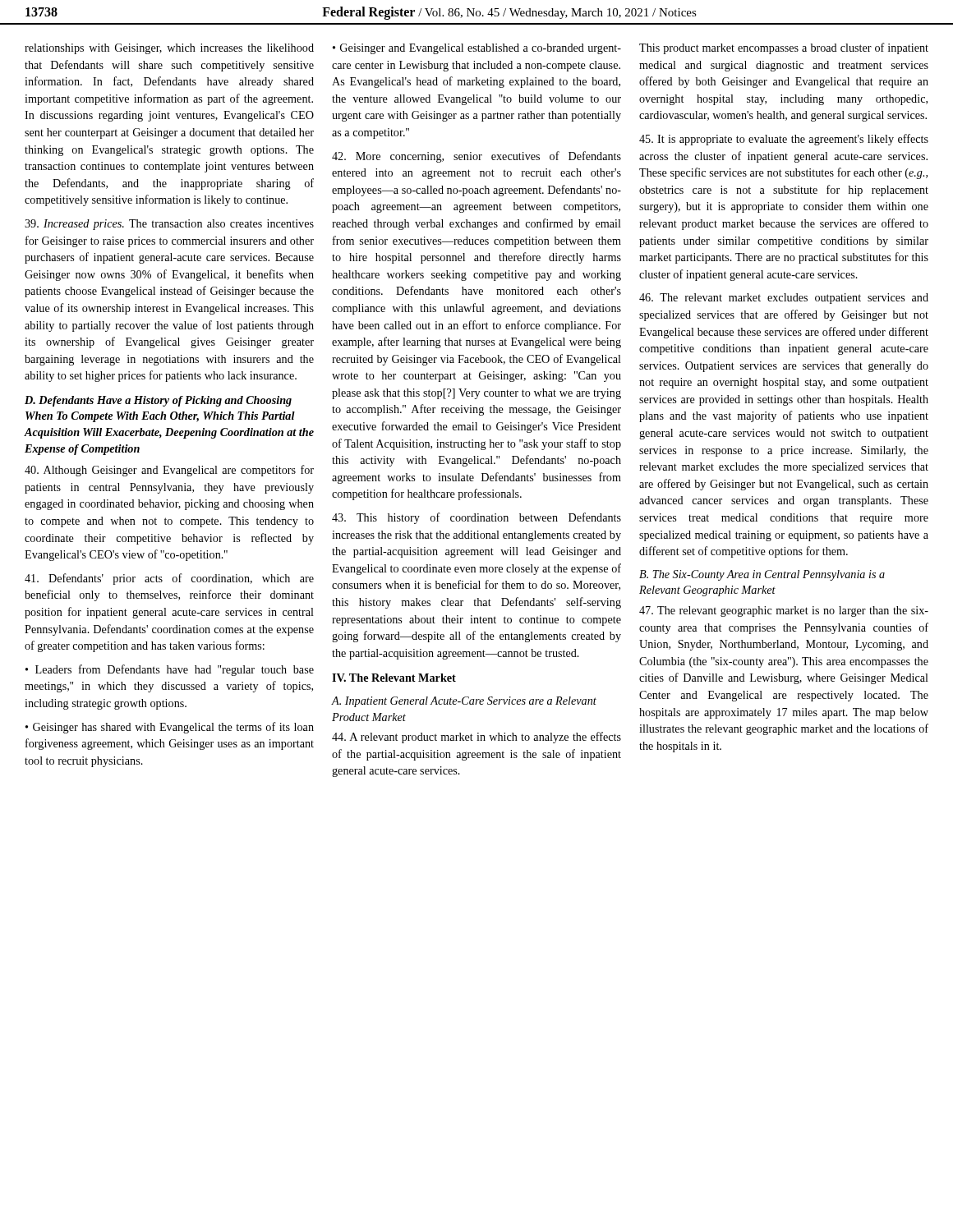The width and height of the screenshot is (953, 1232).
Task: Click on the text block starting "Increased prices. The transaction also creates"
Action: click(169, 300)
